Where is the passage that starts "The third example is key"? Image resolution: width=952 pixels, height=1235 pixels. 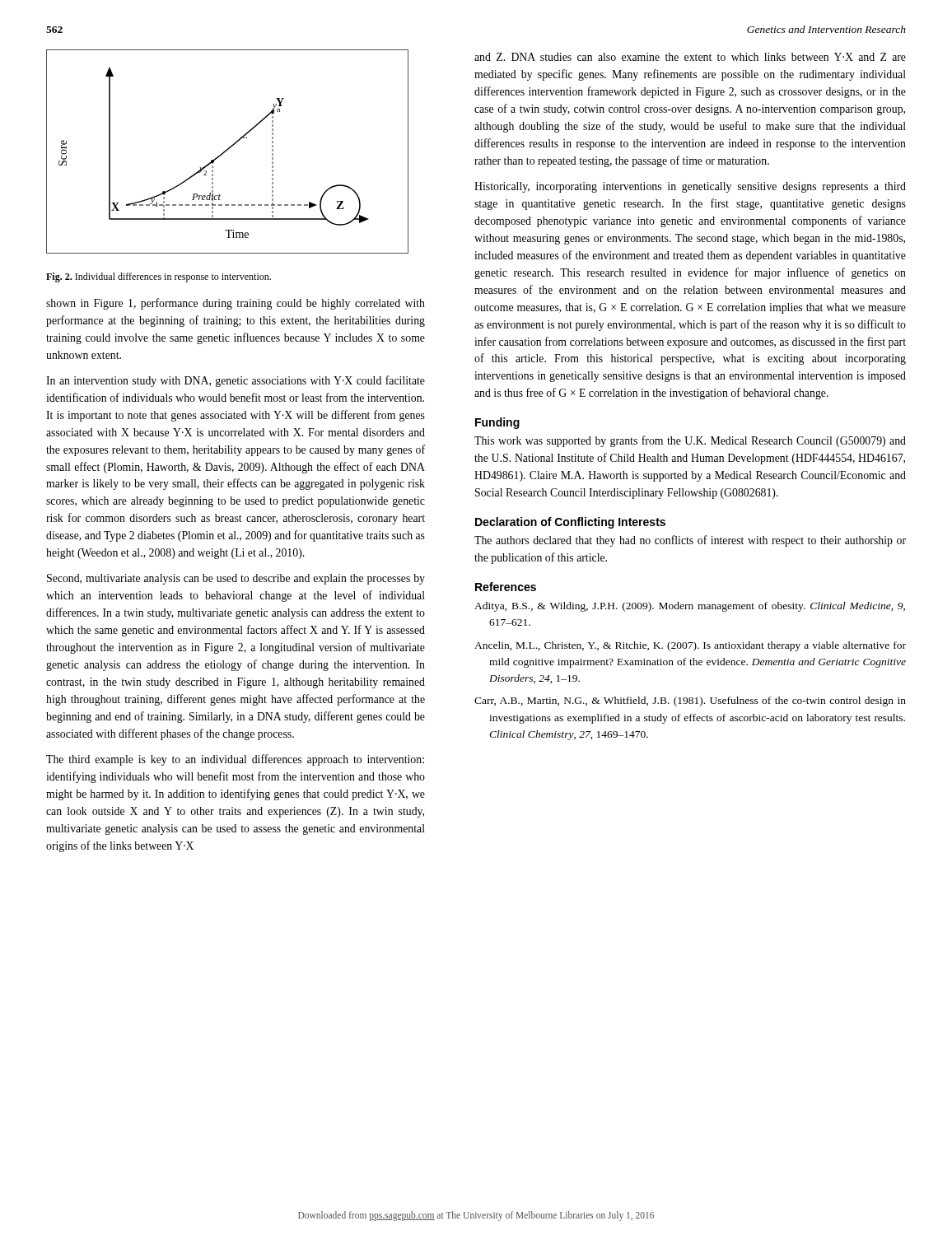coord(236,804)
